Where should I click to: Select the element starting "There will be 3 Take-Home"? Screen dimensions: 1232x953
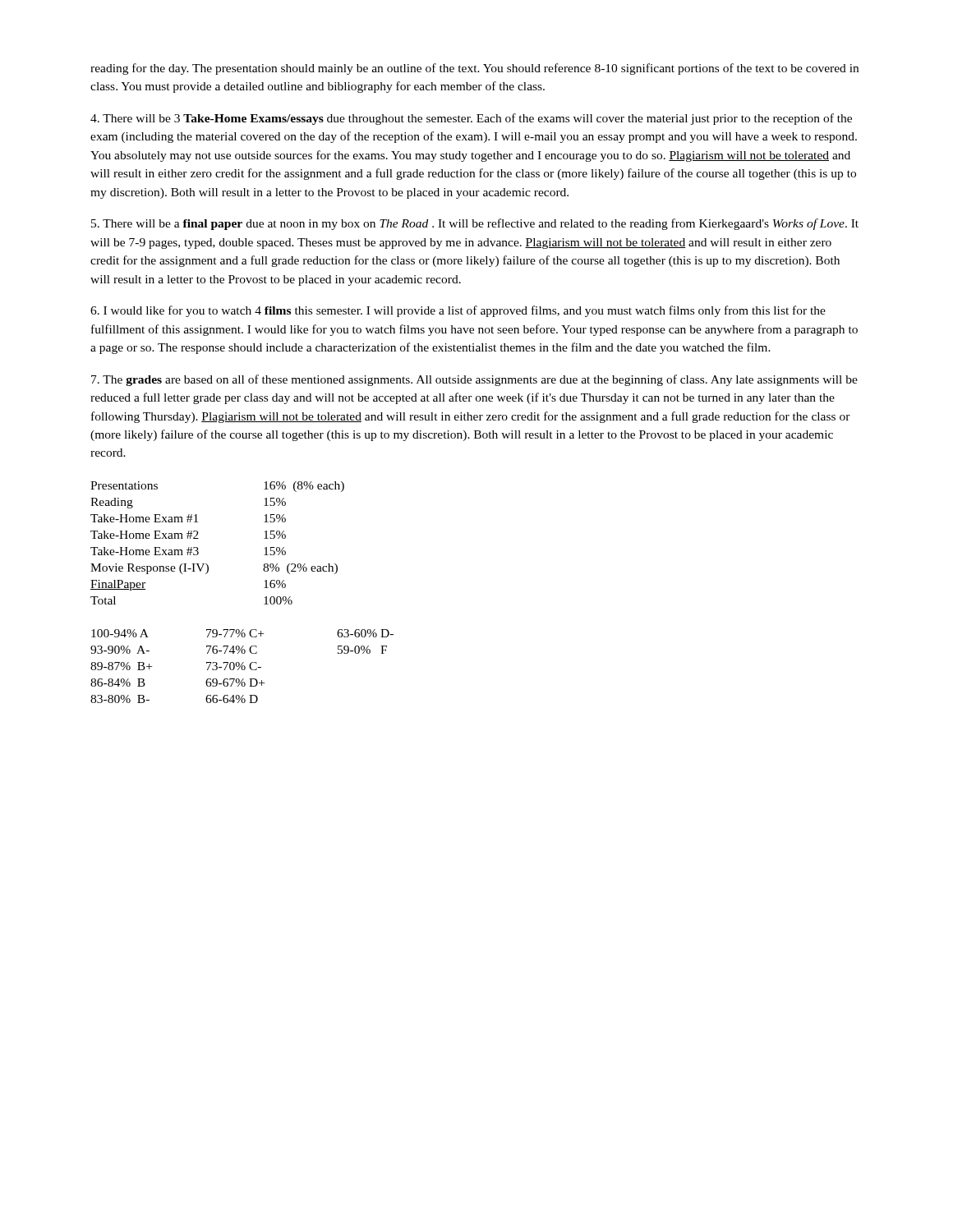pos(476,155)
